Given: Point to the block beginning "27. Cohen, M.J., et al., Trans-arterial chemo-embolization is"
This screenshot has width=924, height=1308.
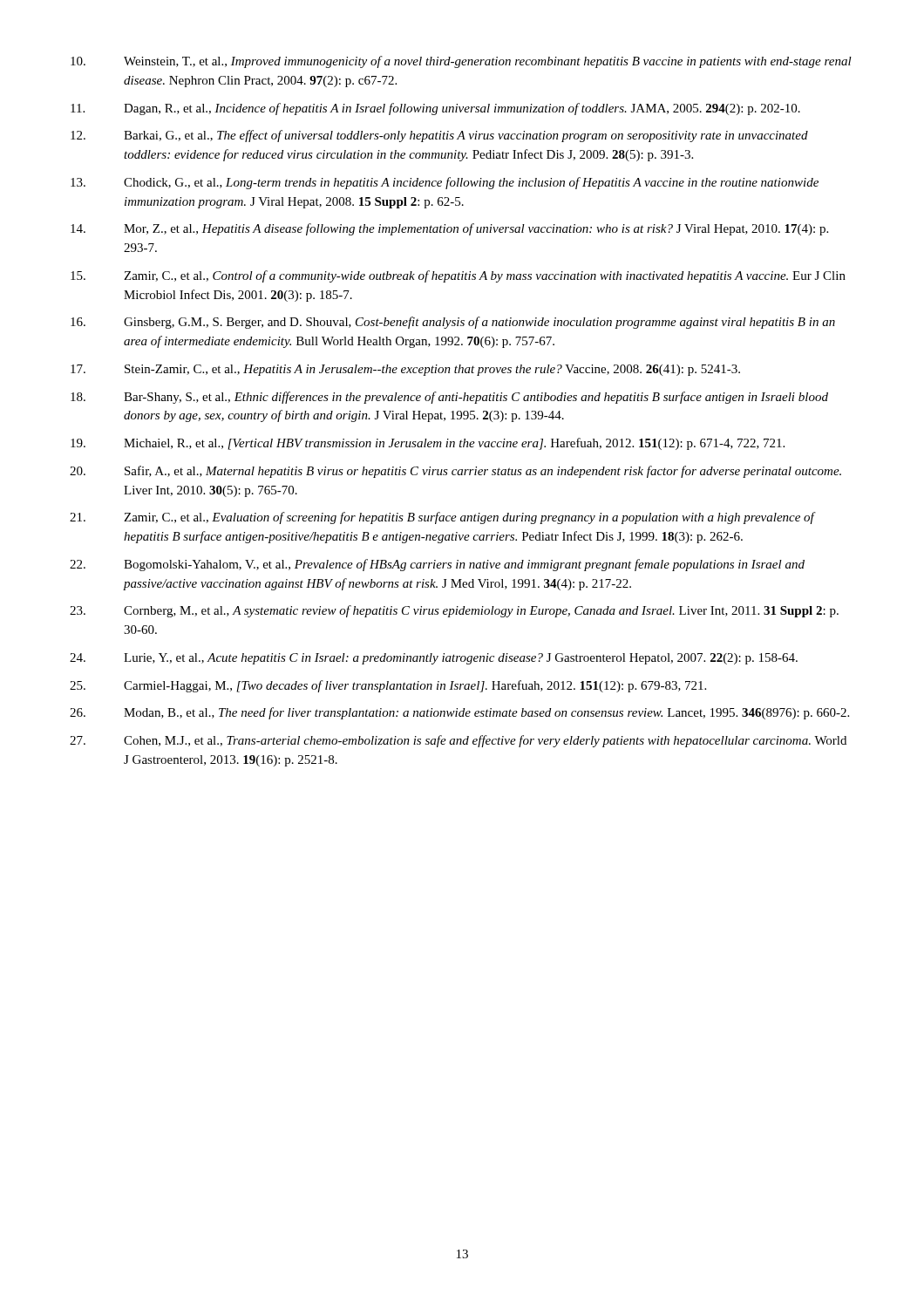Looking at the screenshot, I should click(462, 751).
